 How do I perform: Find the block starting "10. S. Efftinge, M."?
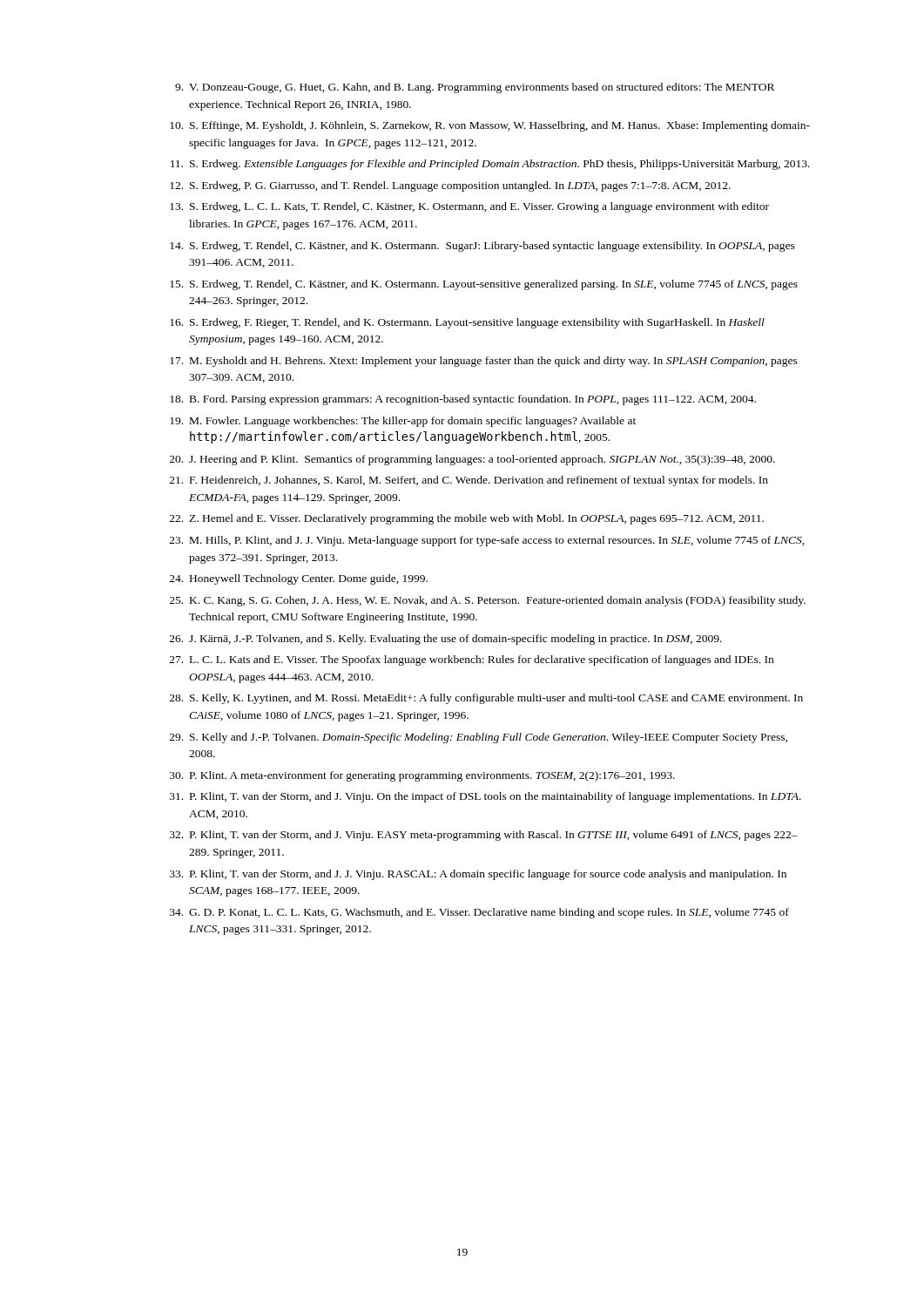482,134
